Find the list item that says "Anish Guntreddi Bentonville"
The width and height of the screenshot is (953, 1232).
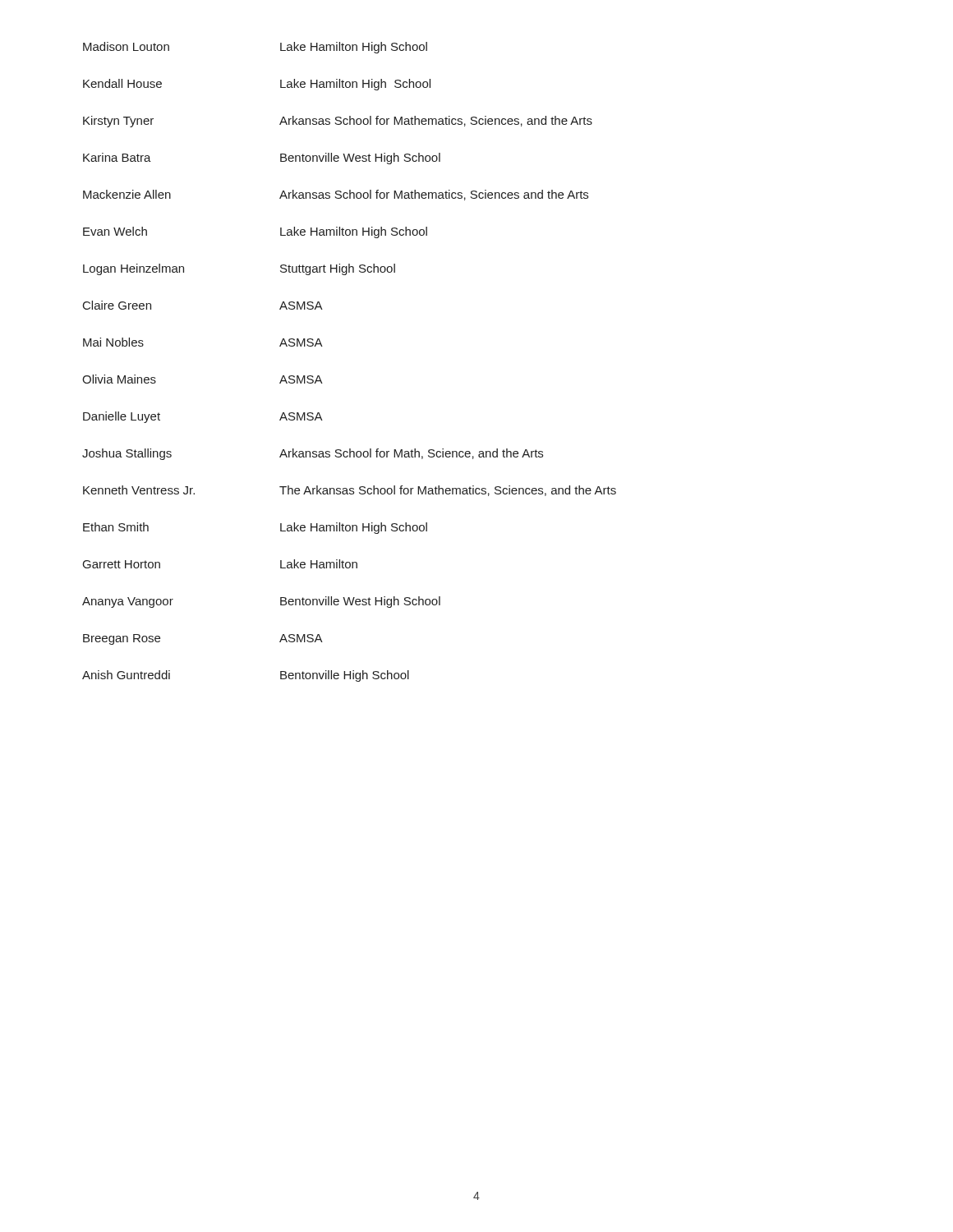128,676
